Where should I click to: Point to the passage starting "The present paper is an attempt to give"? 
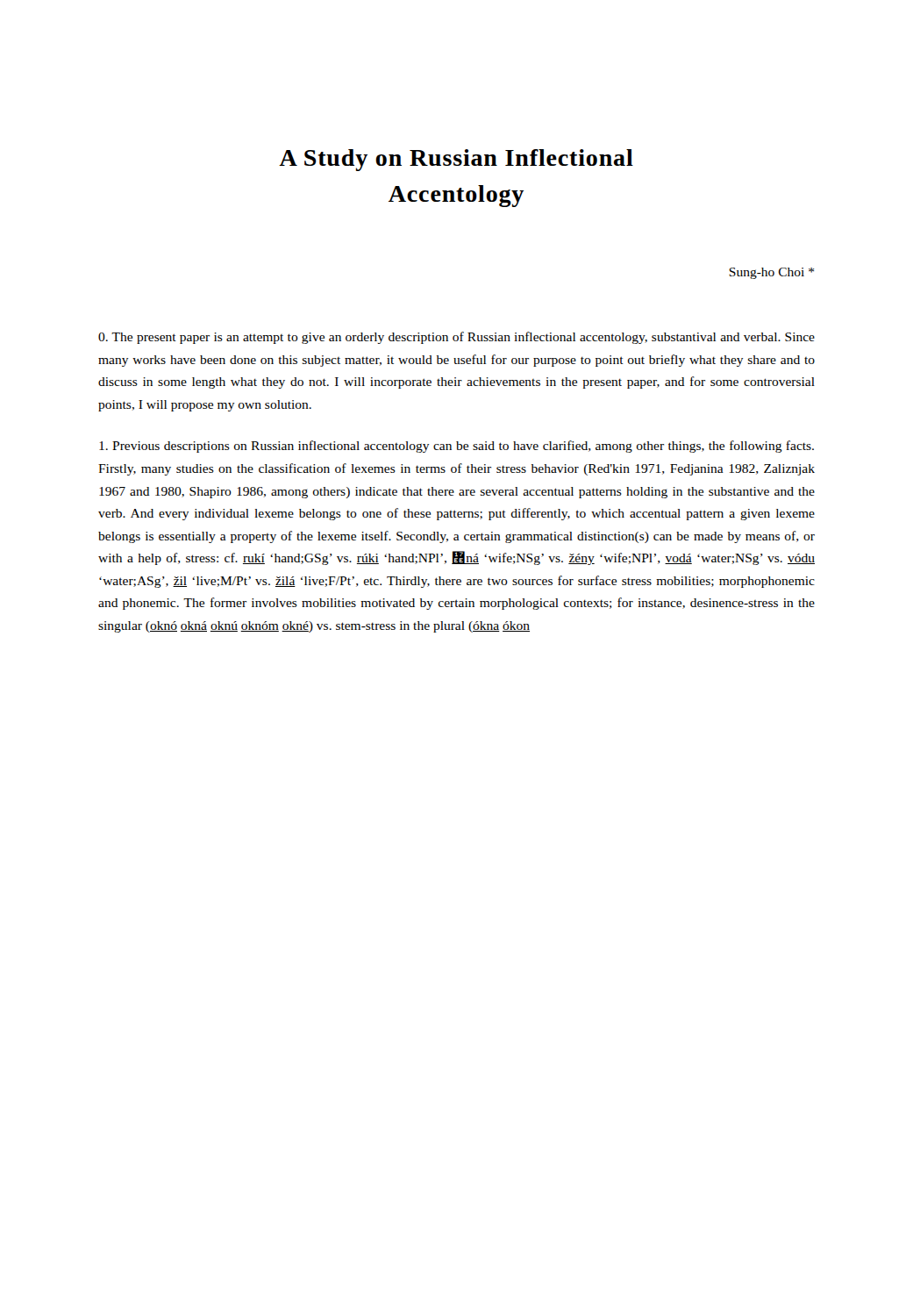click(x=456, y=370)
